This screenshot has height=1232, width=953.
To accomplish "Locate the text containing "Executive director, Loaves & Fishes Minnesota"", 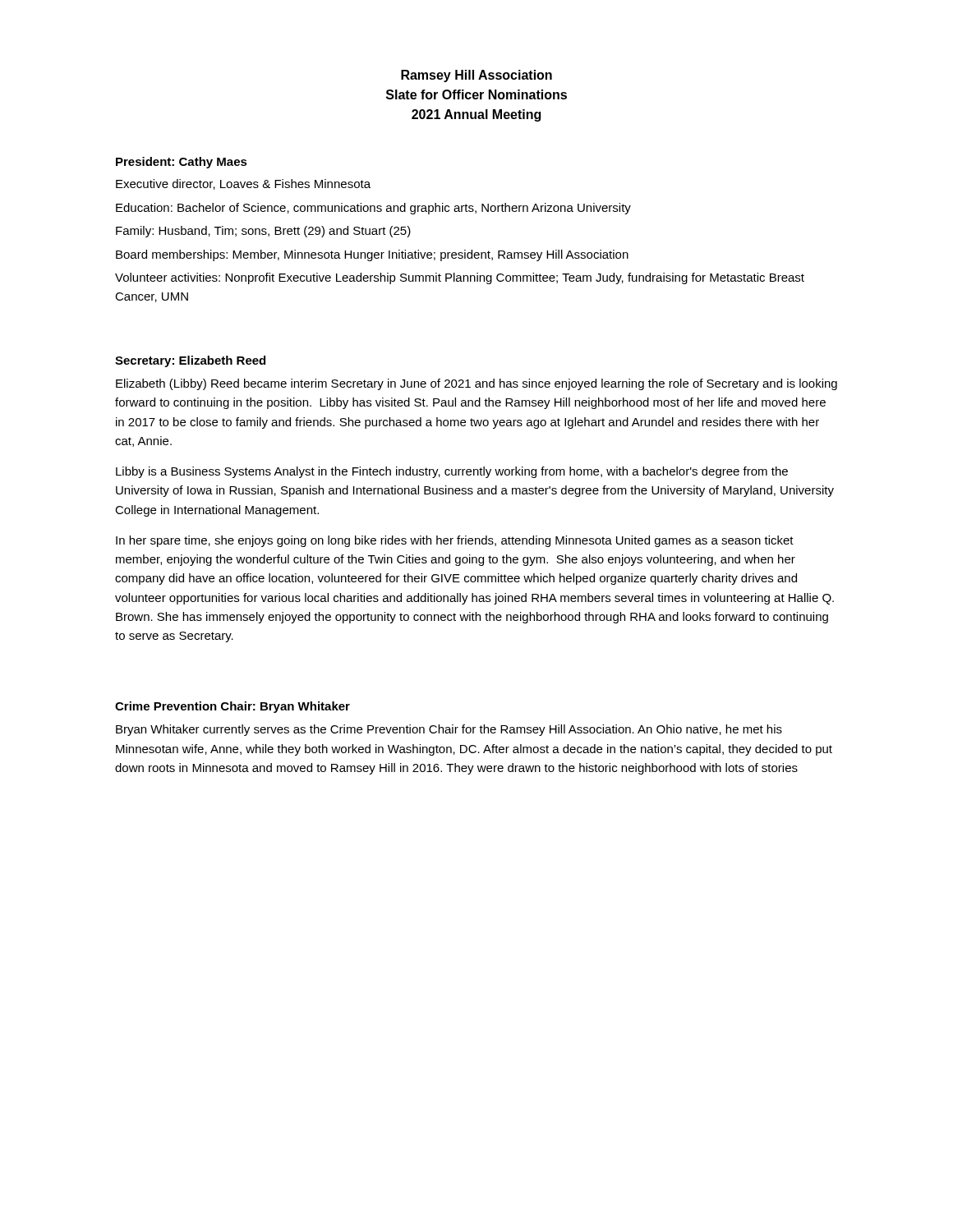I will pyautogui.click(x=243, y=184).
